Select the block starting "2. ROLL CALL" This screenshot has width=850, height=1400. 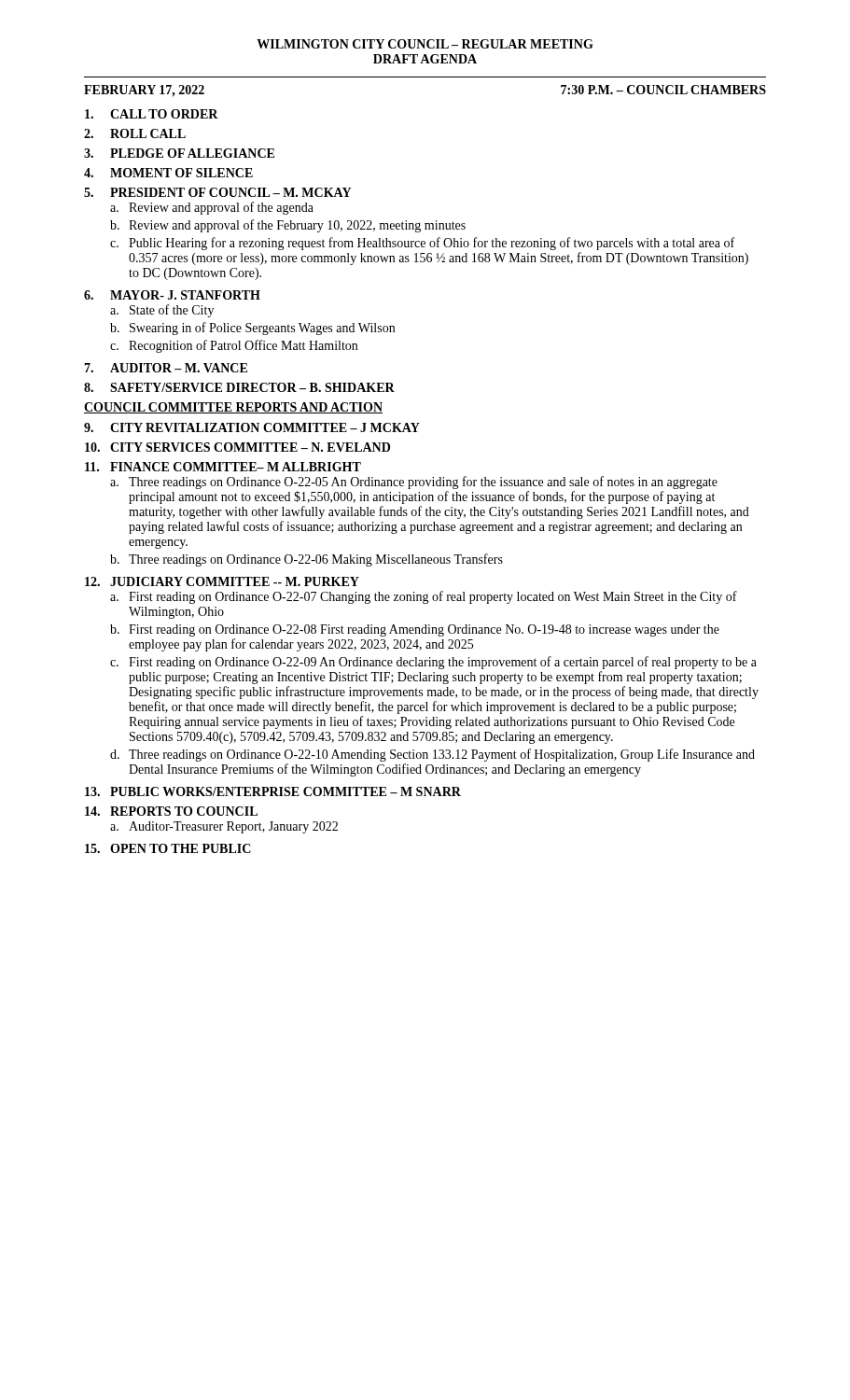pyautogui.click(x=135, y=133)
